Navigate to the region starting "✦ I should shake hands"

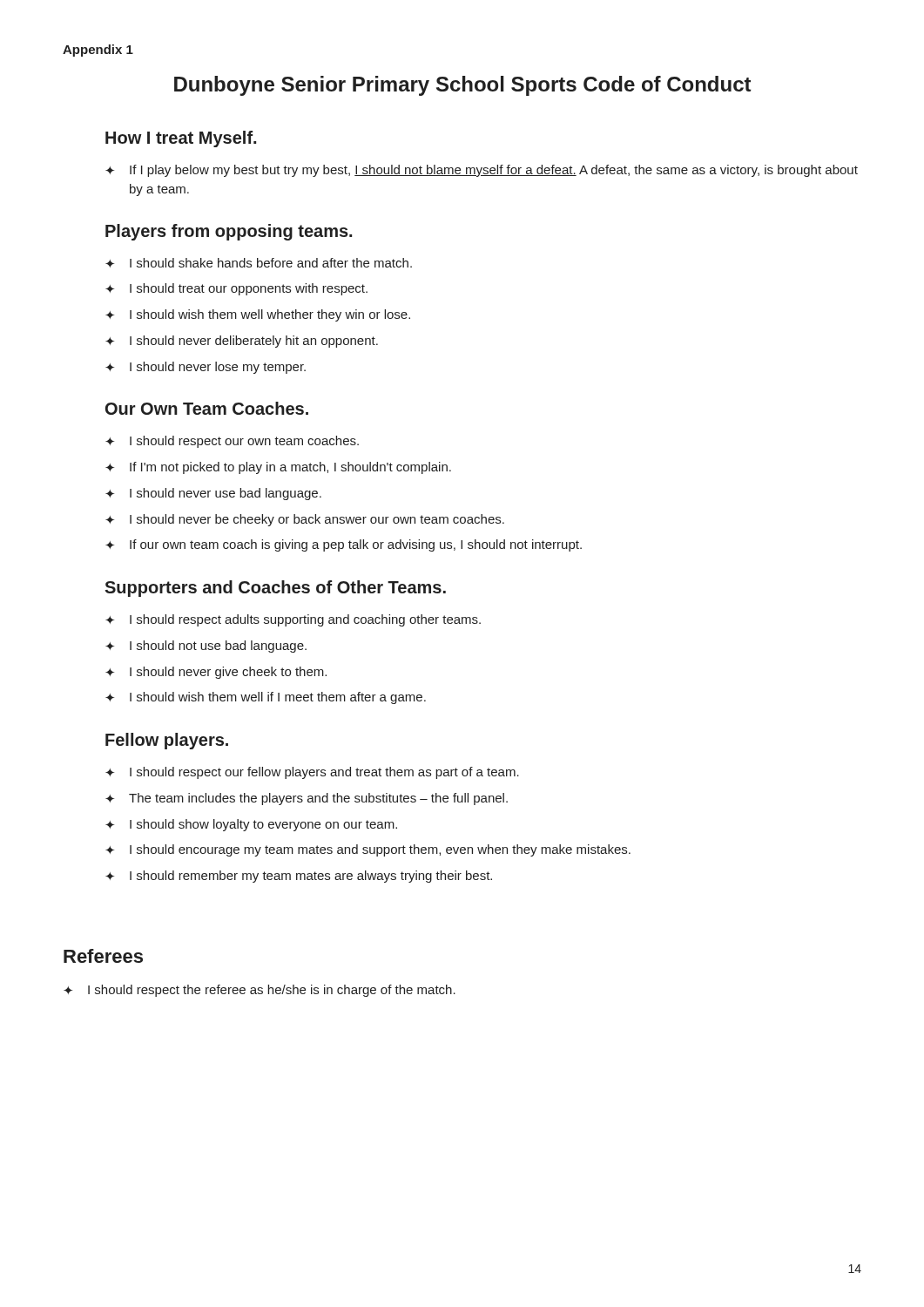click(x=259, y=263)
